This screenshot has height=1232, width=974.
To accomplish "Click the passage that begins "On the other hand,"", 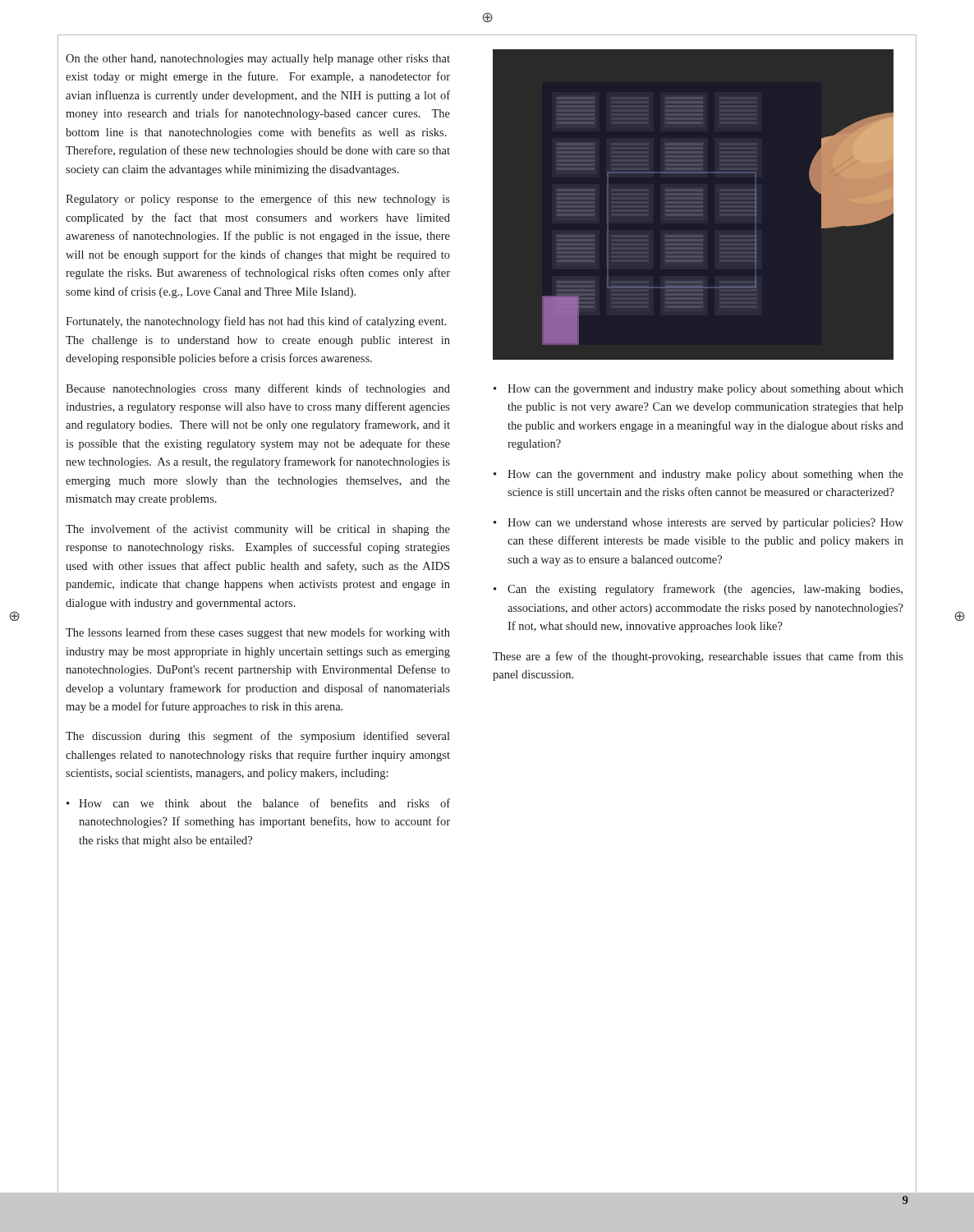I will pos(258,114).
